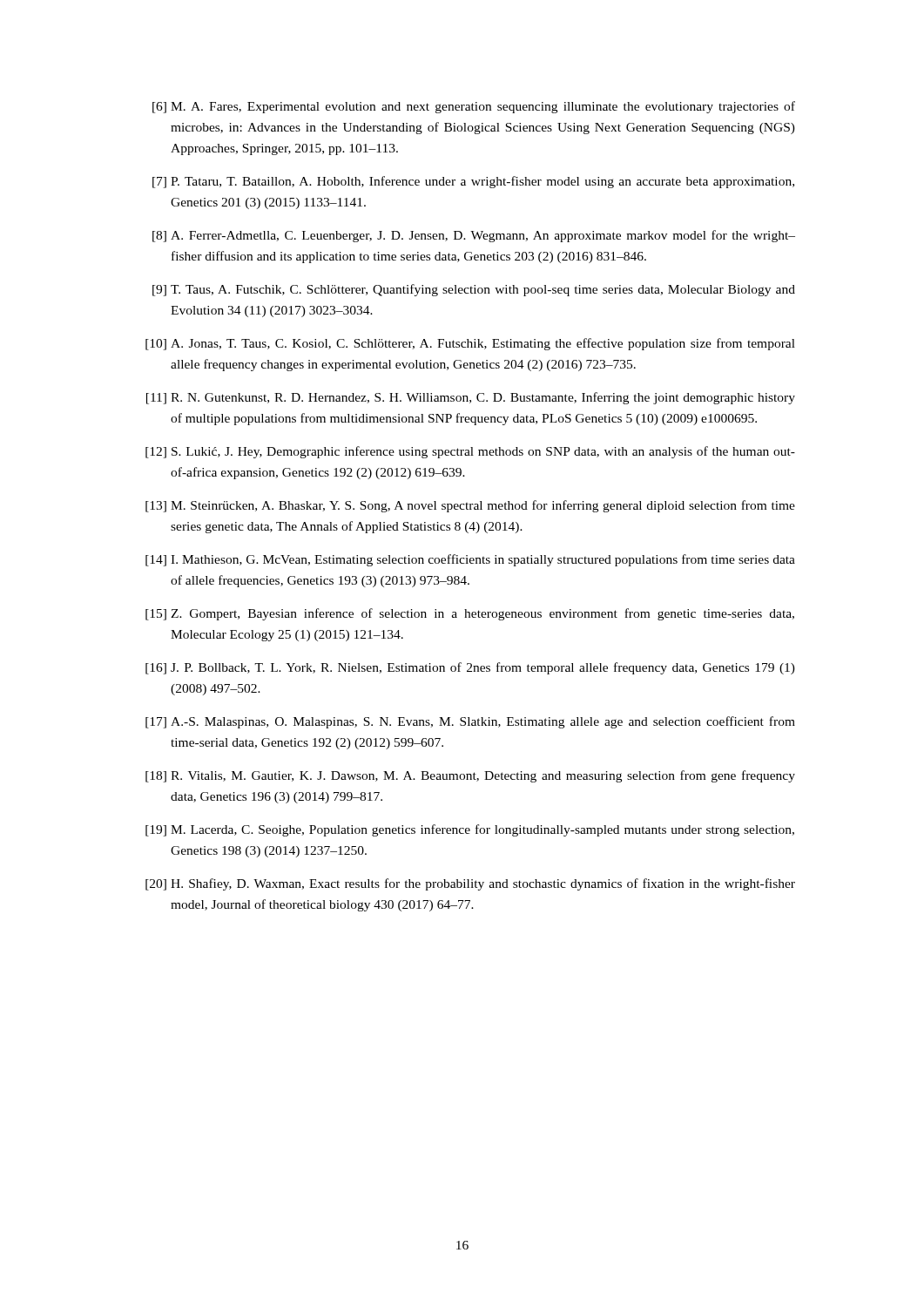Locate the block of text that opens with "[14] I. Mathieson, G. McVean, Estimating"

[462, 570]
